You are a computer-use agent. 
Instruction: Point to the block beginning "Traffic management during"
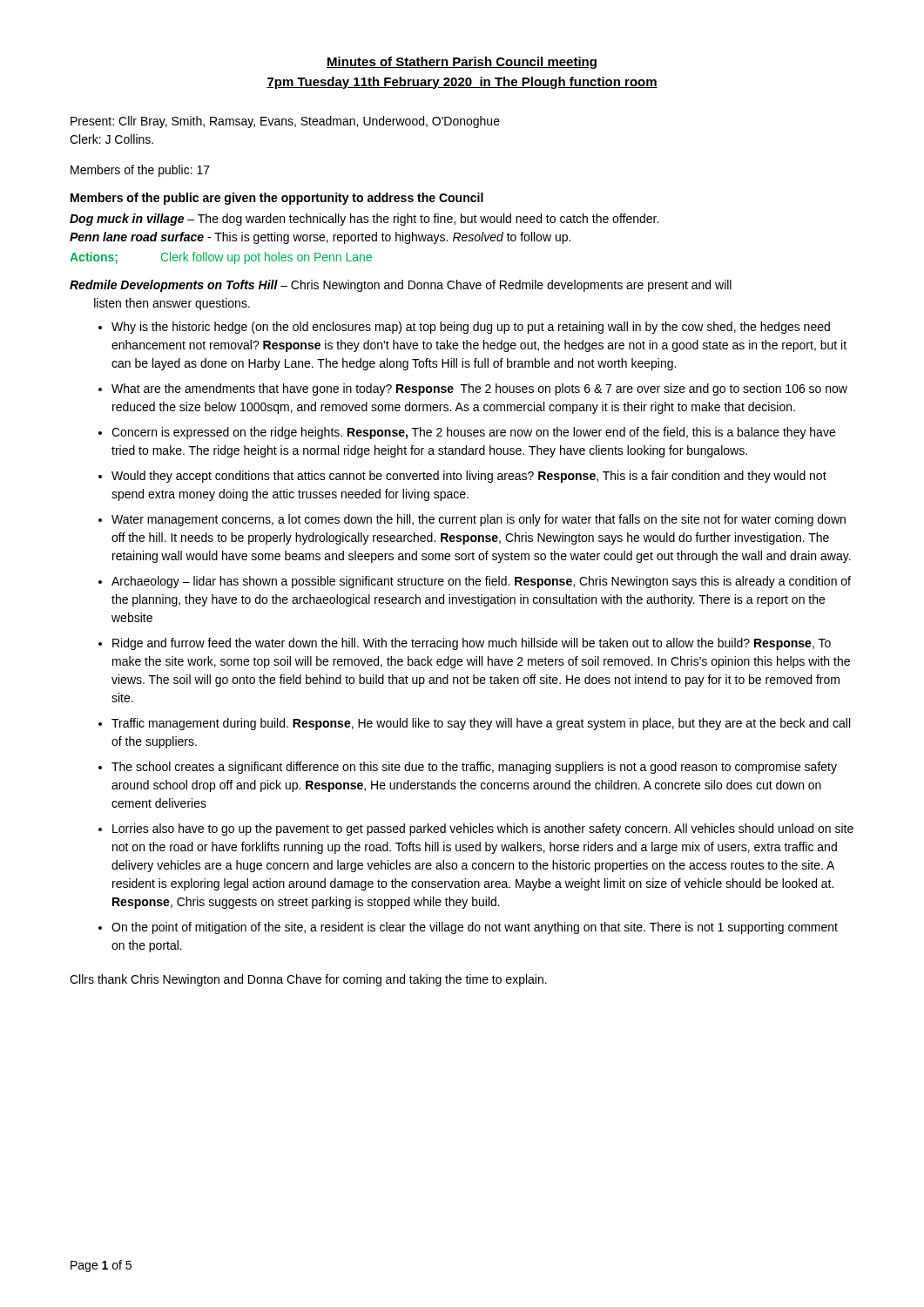tap(481, 732)
